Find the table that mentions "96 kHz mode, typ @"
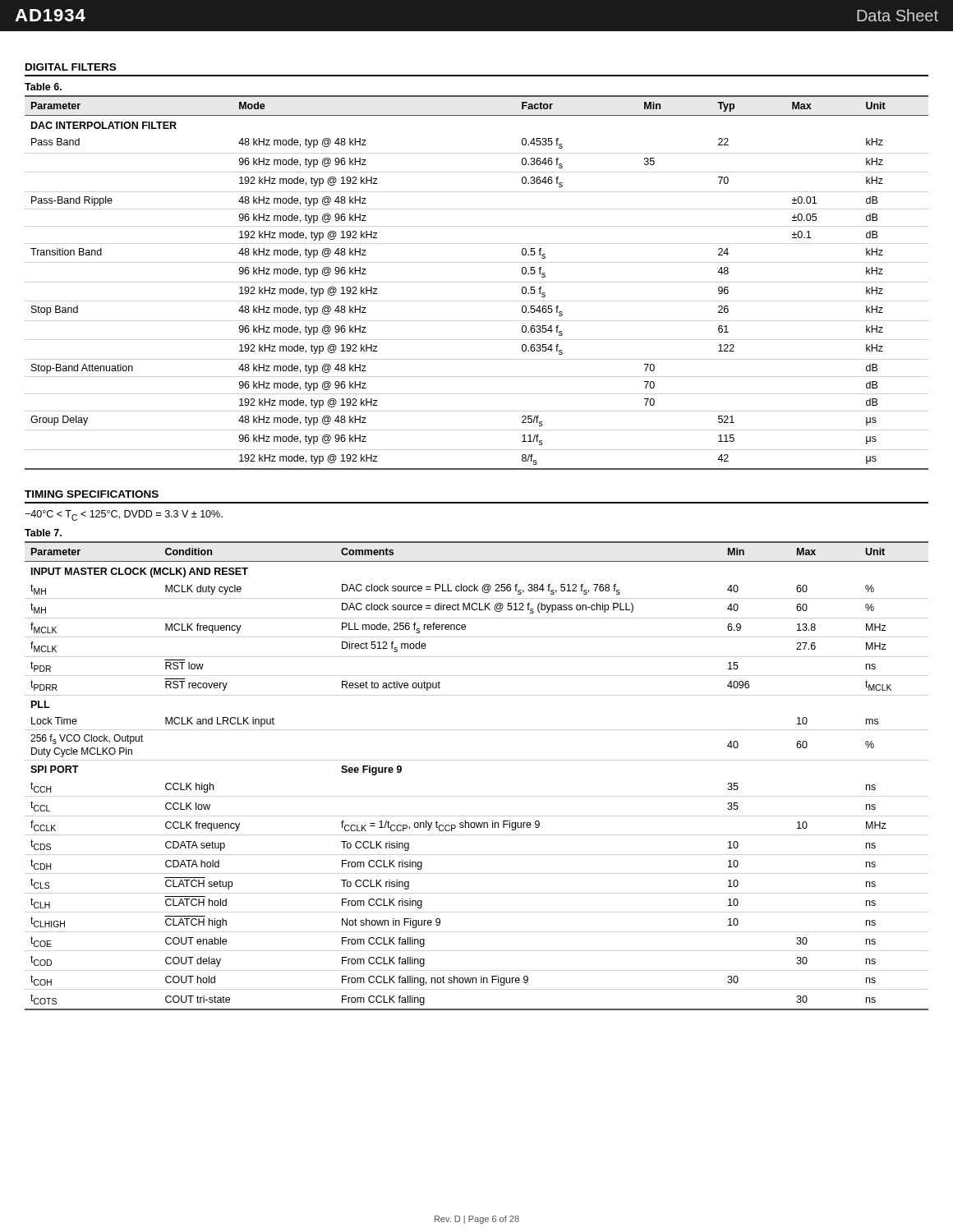This screenshot has width=953, height=1232. click(476, 282)
